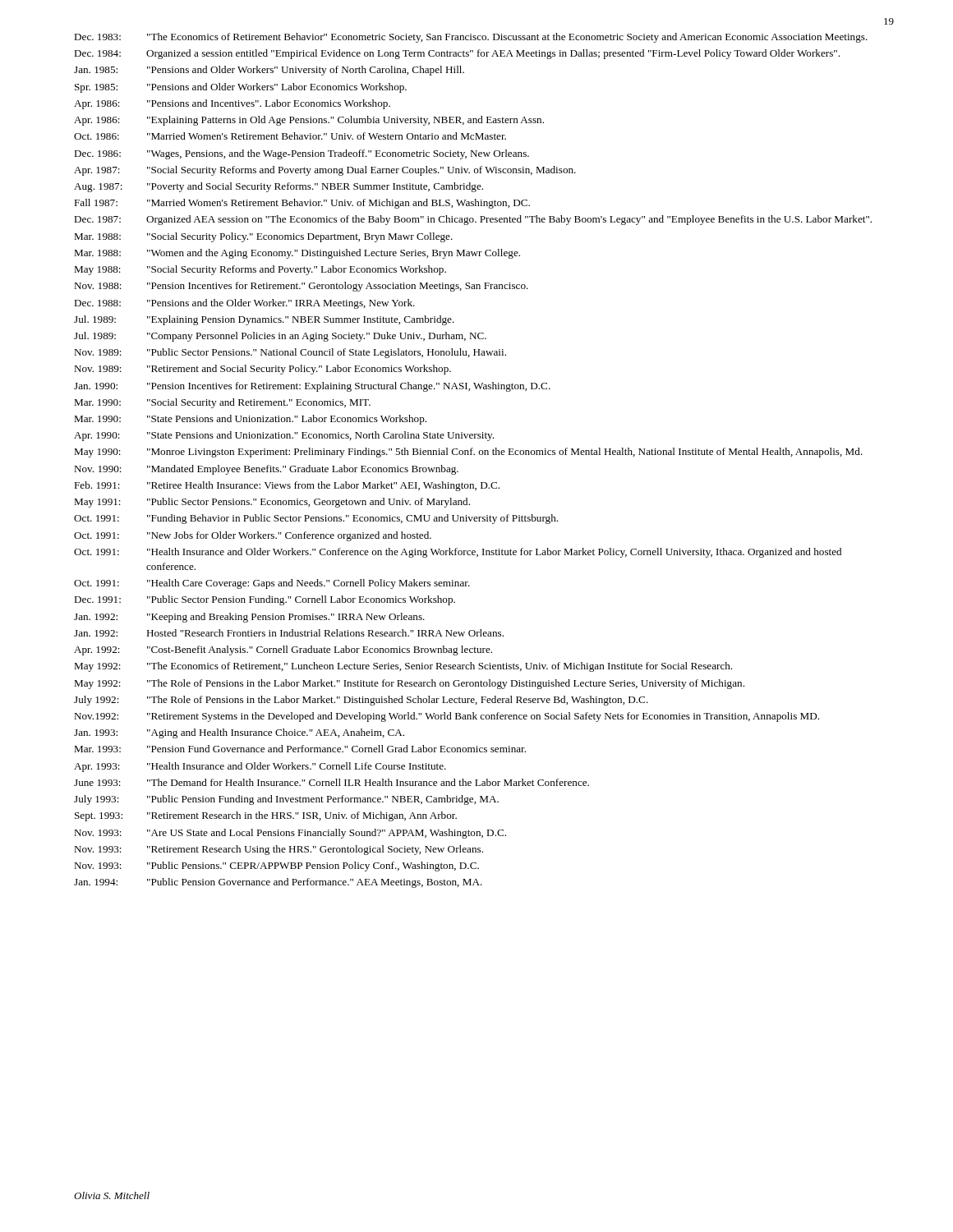
Task: Point to the element starting "Oct. 1991: "Funding Behavior in"
Action: 484,519
